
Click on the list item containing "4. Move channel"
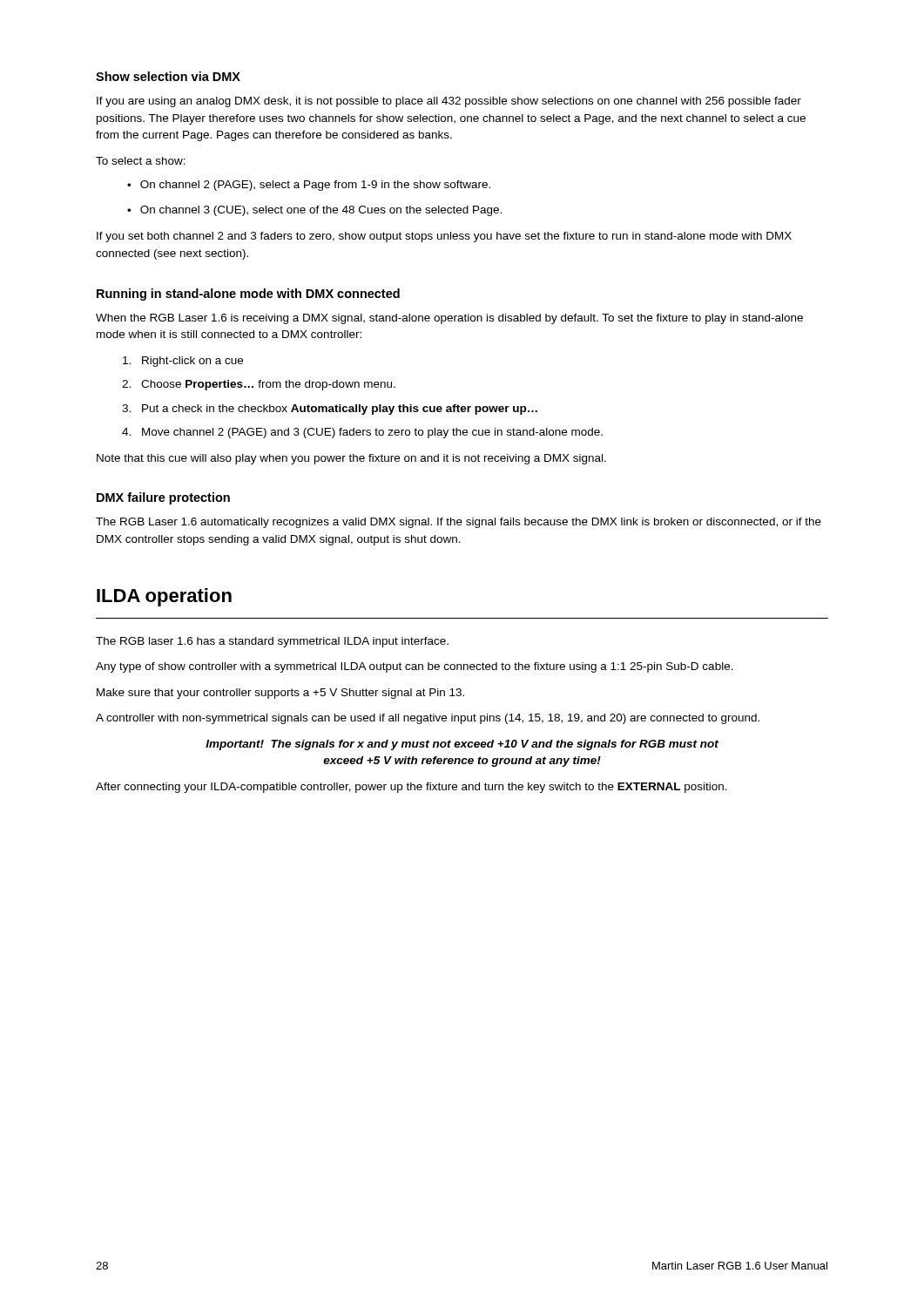tap(363, 432)
